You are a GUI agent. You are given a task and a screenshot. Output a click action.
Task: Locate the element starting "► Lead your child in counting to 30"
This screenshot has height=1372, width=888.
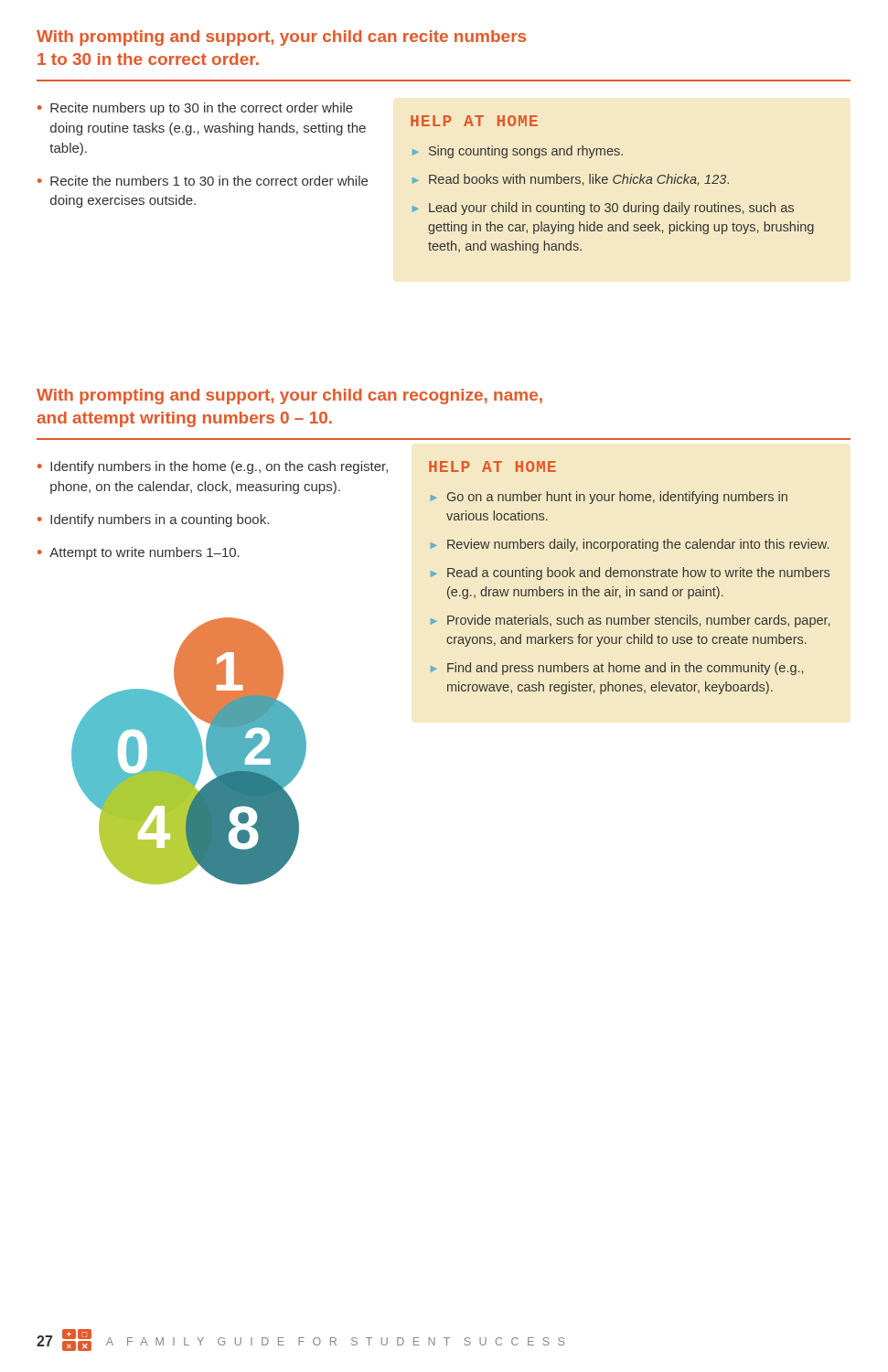622,228
